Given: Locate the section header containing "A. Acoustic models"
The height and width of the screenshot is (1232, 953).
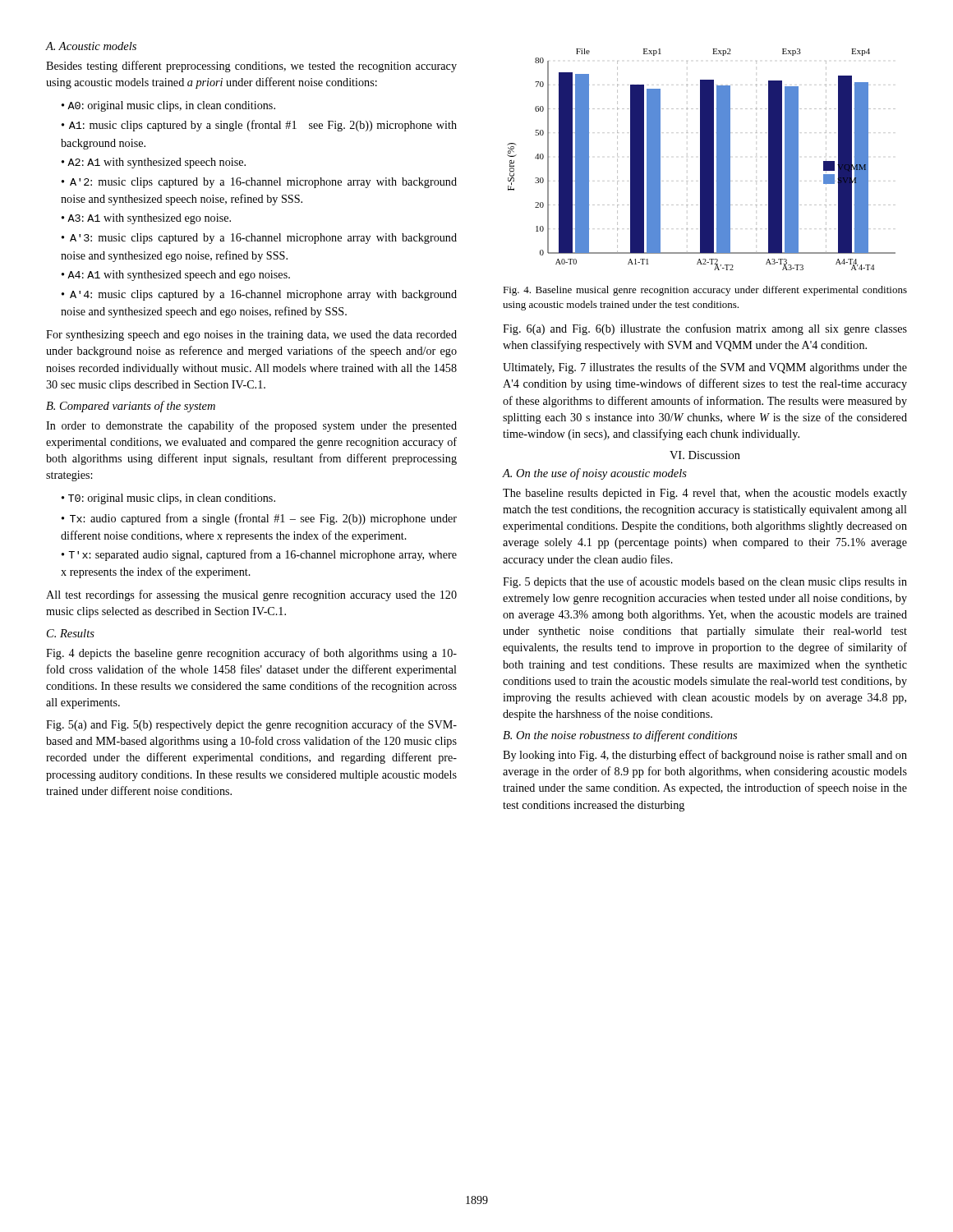Looking at the screenshot, I should (x=91, y=46).
